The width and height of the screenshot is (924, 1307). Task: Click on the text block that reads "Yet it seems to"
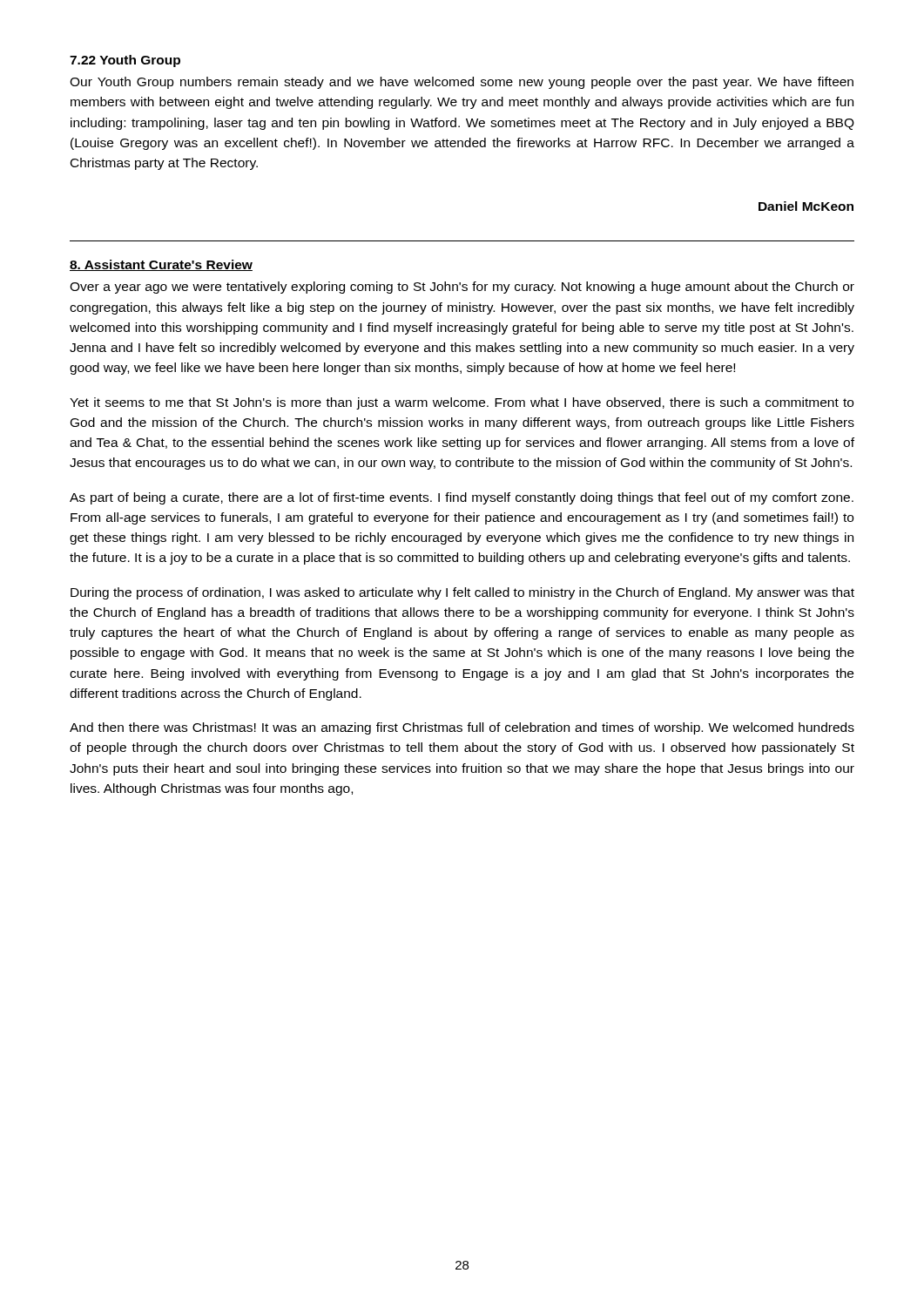point(462,432)
